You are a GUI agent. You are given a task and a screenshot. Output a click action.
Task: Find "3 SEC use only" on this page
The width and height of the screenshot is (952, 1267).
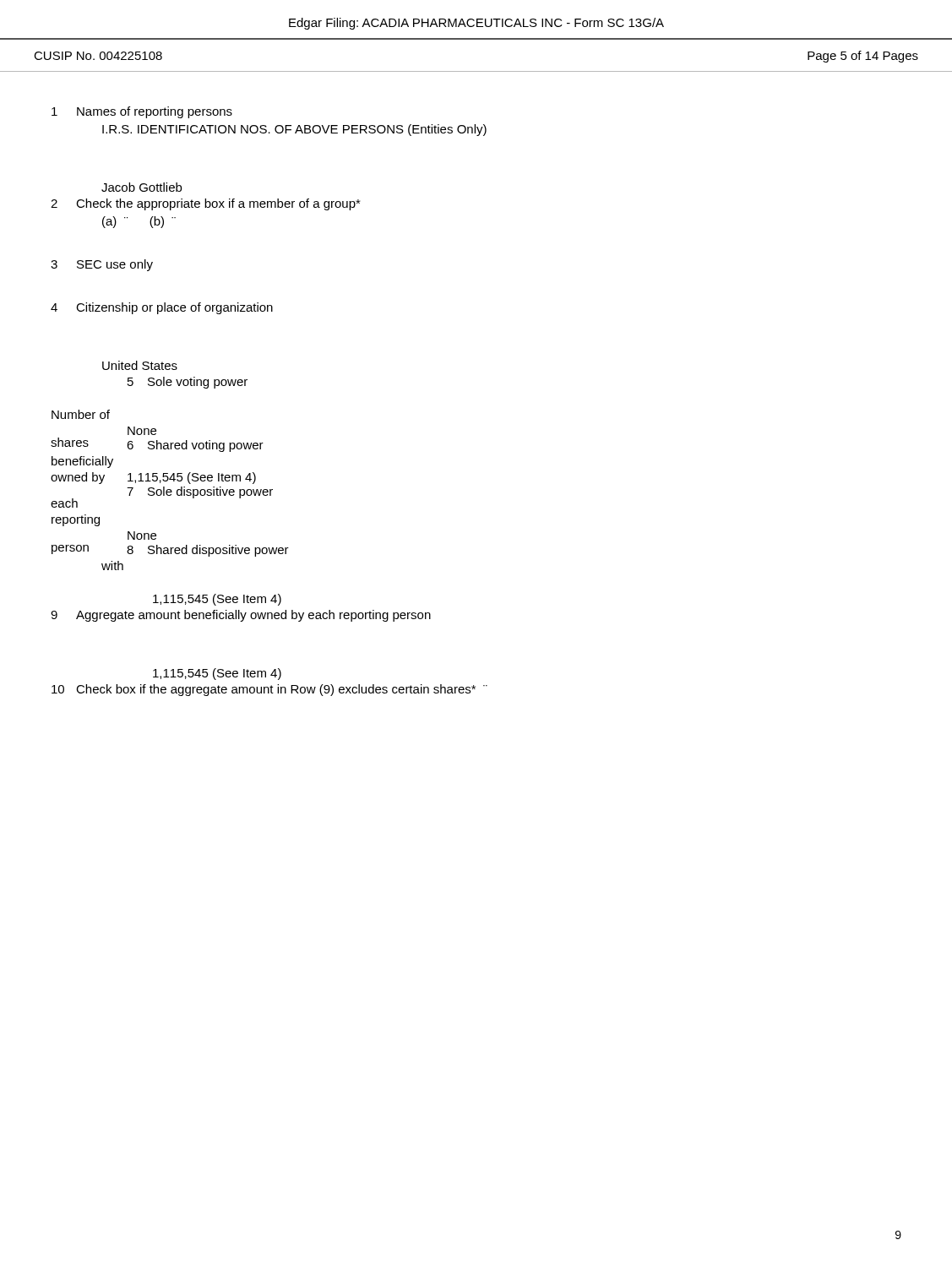(x=102, y=264)
